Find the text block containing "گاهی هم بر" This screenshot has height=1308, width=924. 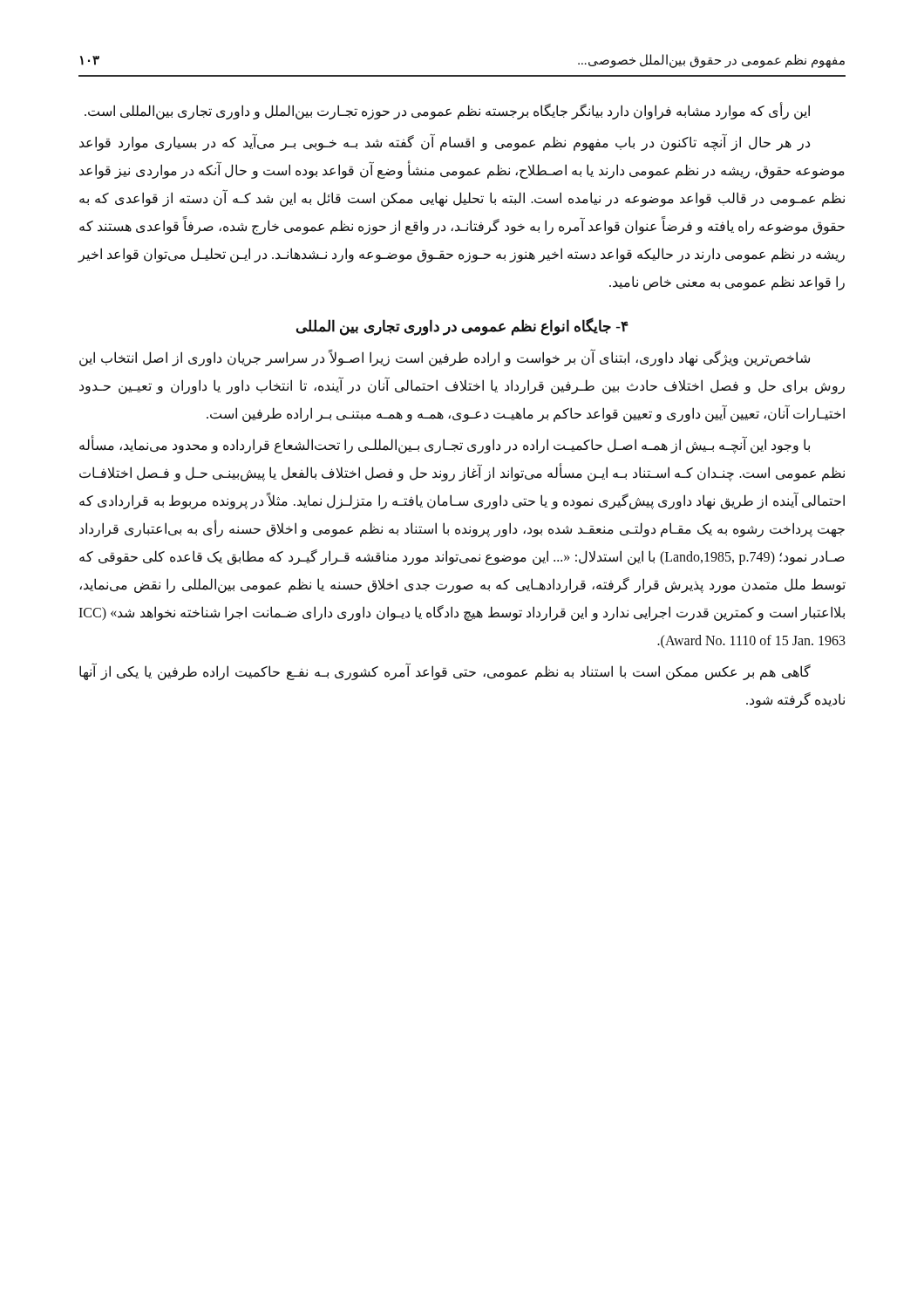tap(462, 686)
